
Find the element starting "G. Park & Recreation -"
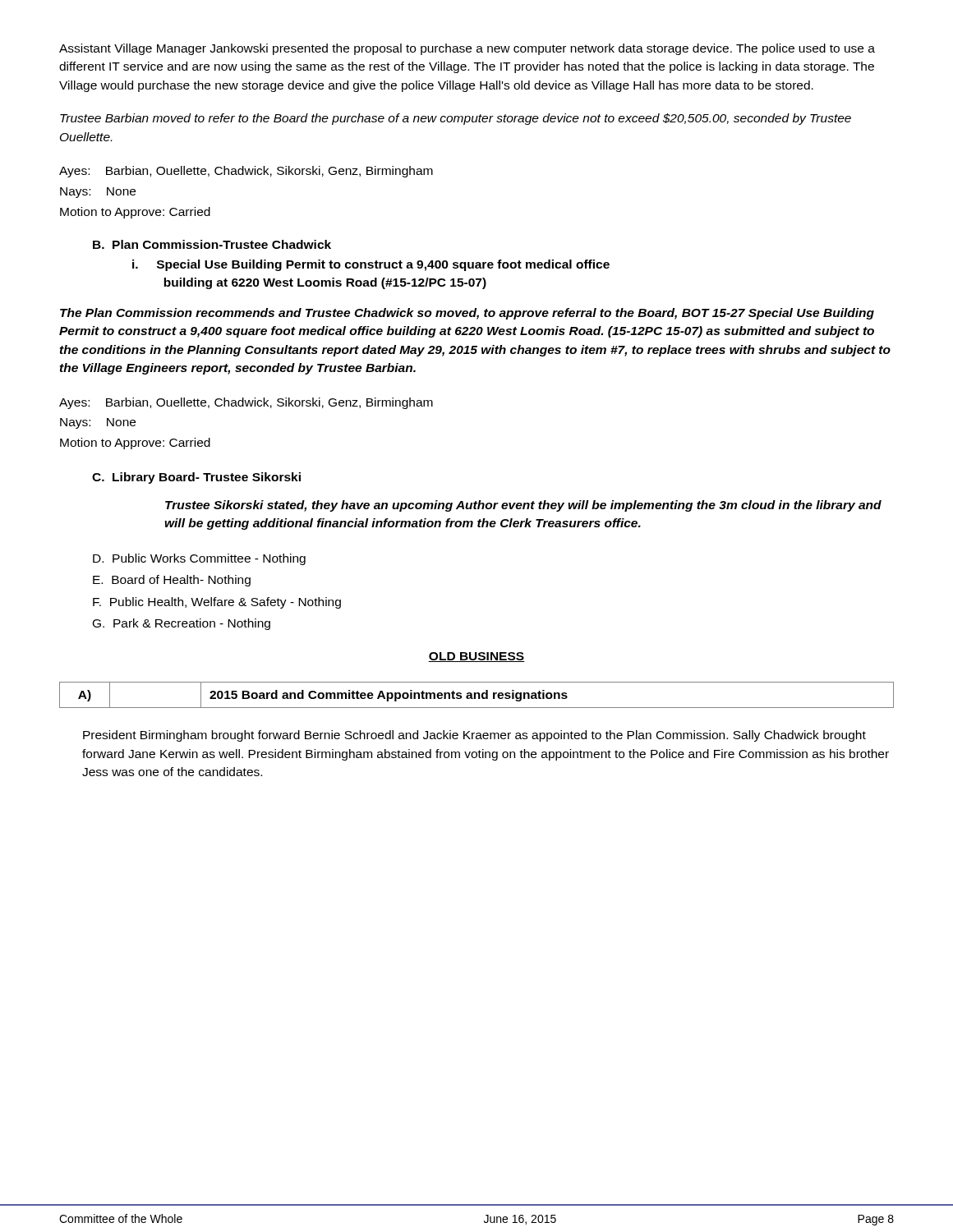coord(182,623)
